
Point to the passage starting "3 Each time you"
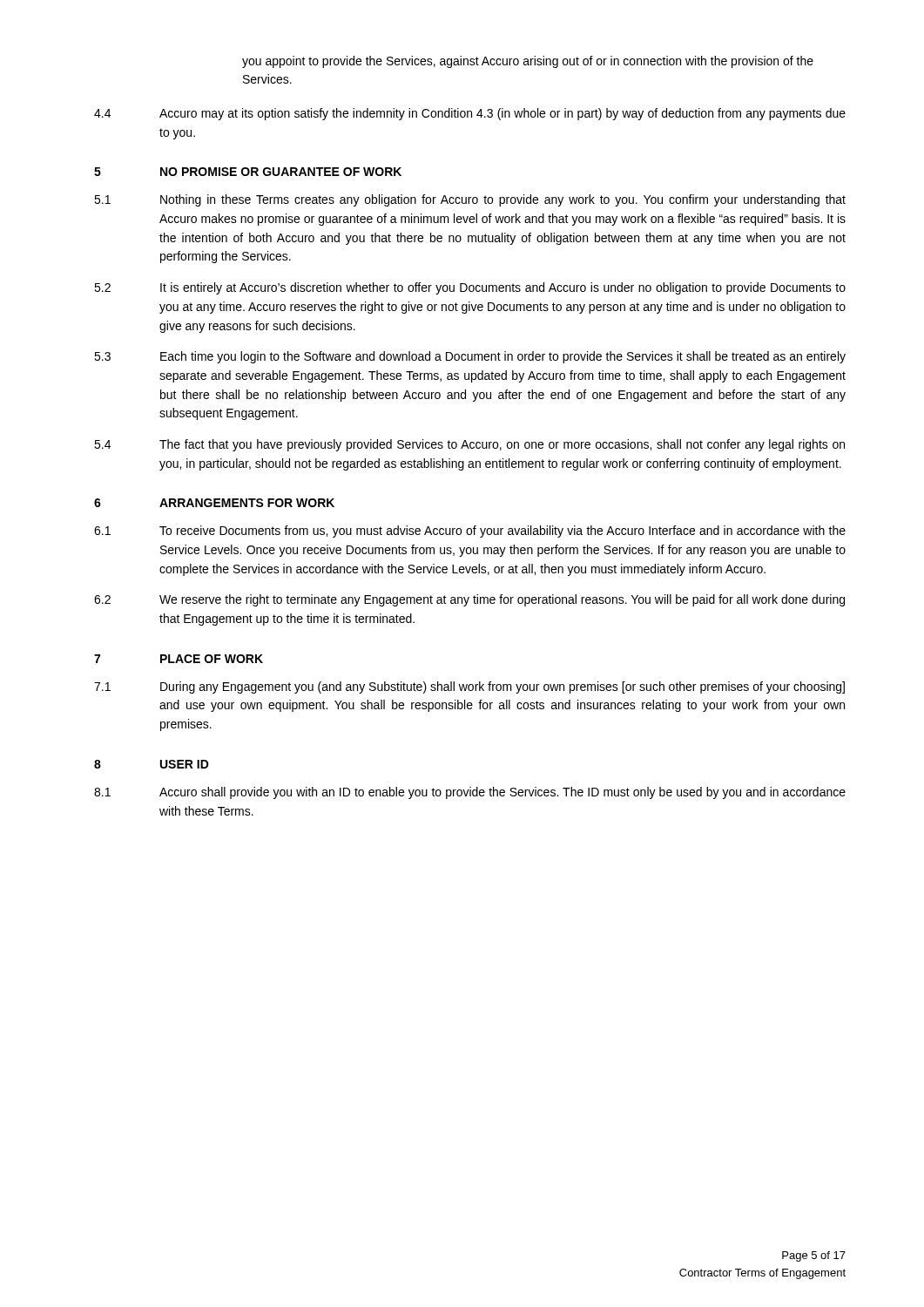coord(470,386)
